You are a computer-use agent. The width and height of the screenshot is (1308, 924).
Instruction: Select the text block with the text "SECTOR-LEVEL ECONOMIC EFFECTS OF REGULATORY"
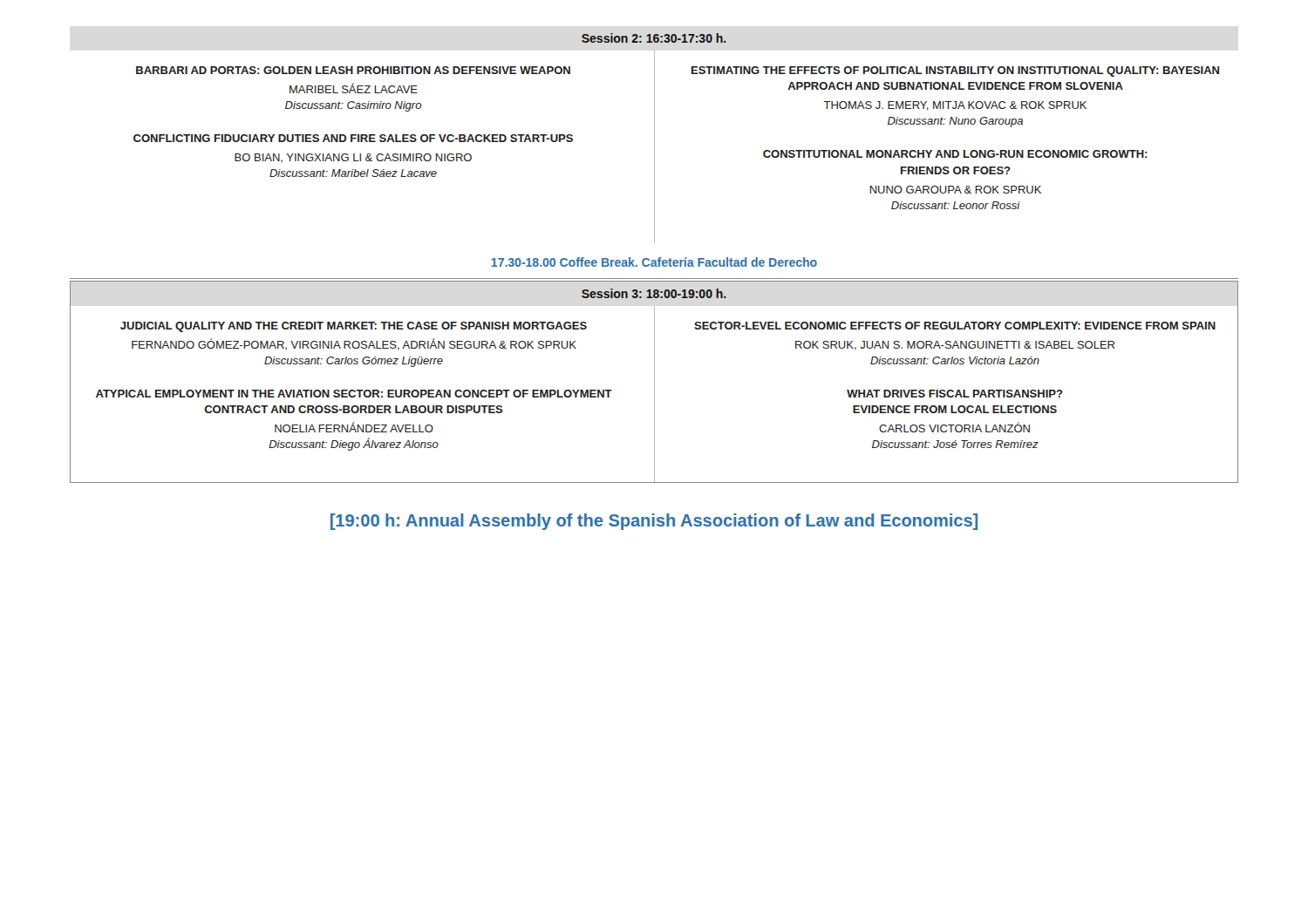(955, 342)
